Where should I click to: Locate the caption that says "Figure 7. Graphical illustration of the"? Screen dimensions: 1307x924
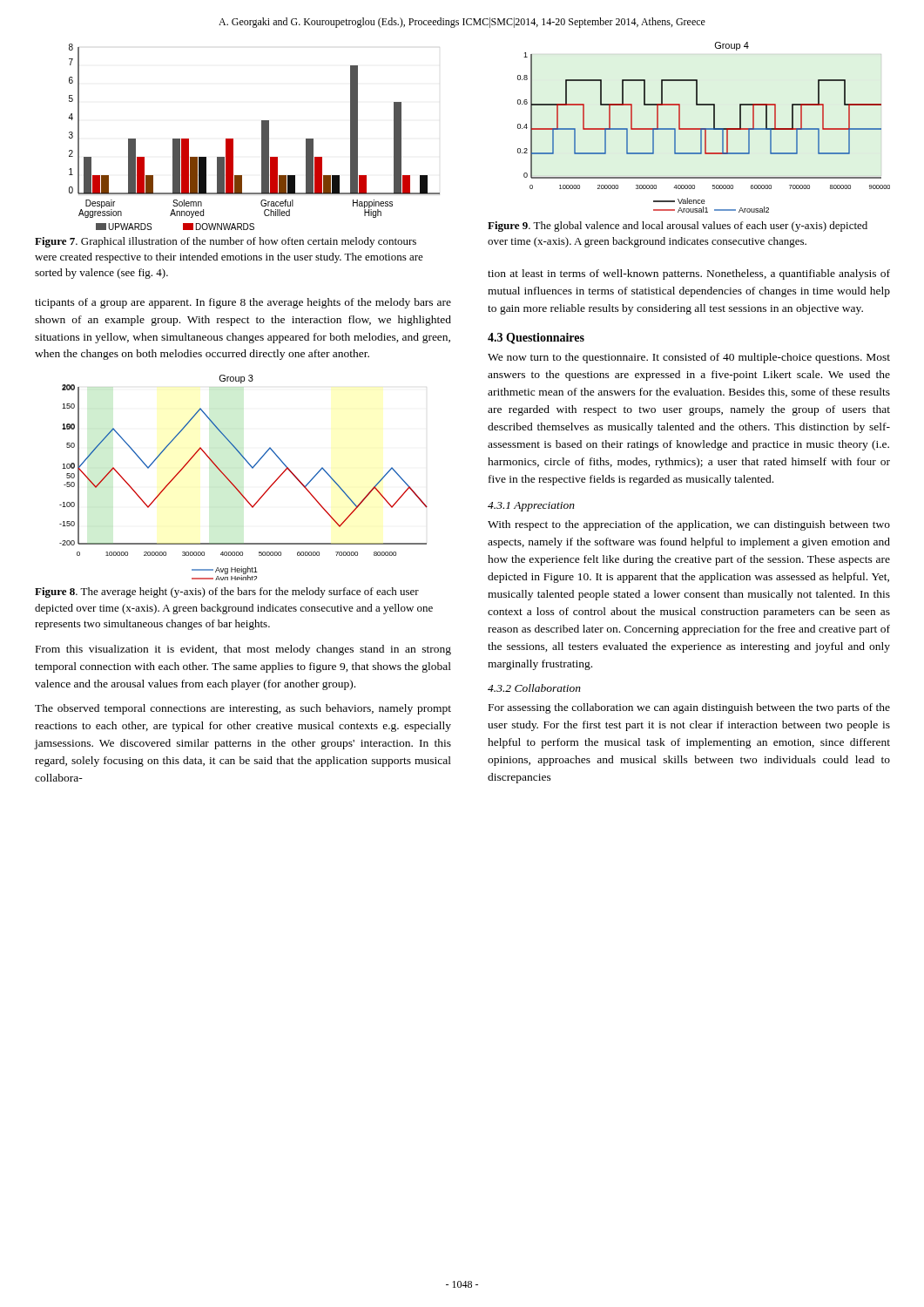[229, 257]
